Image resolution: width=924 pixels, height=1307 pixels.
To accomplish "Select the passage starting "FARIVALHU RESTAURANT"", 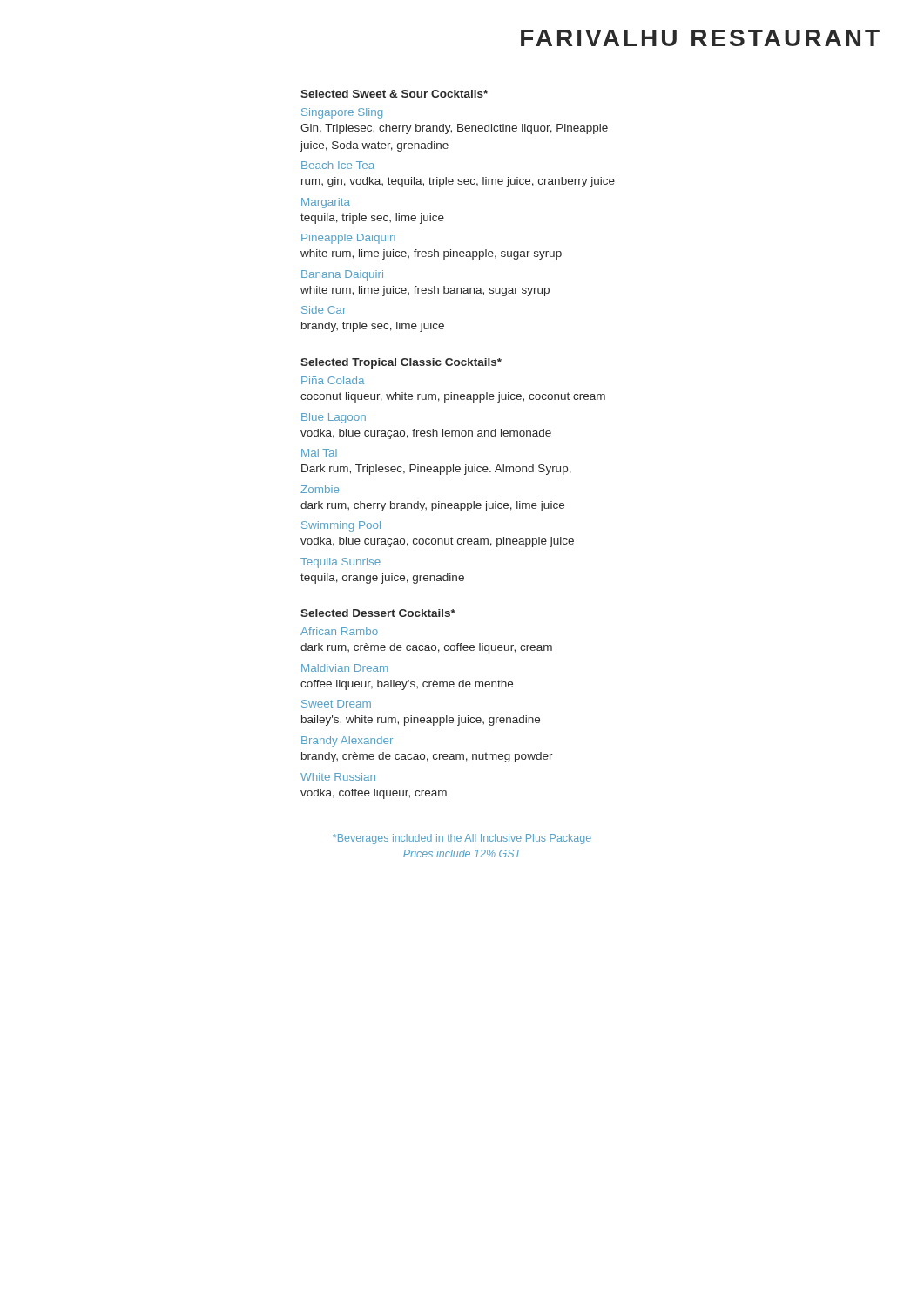I will click(x=701, y=38).
